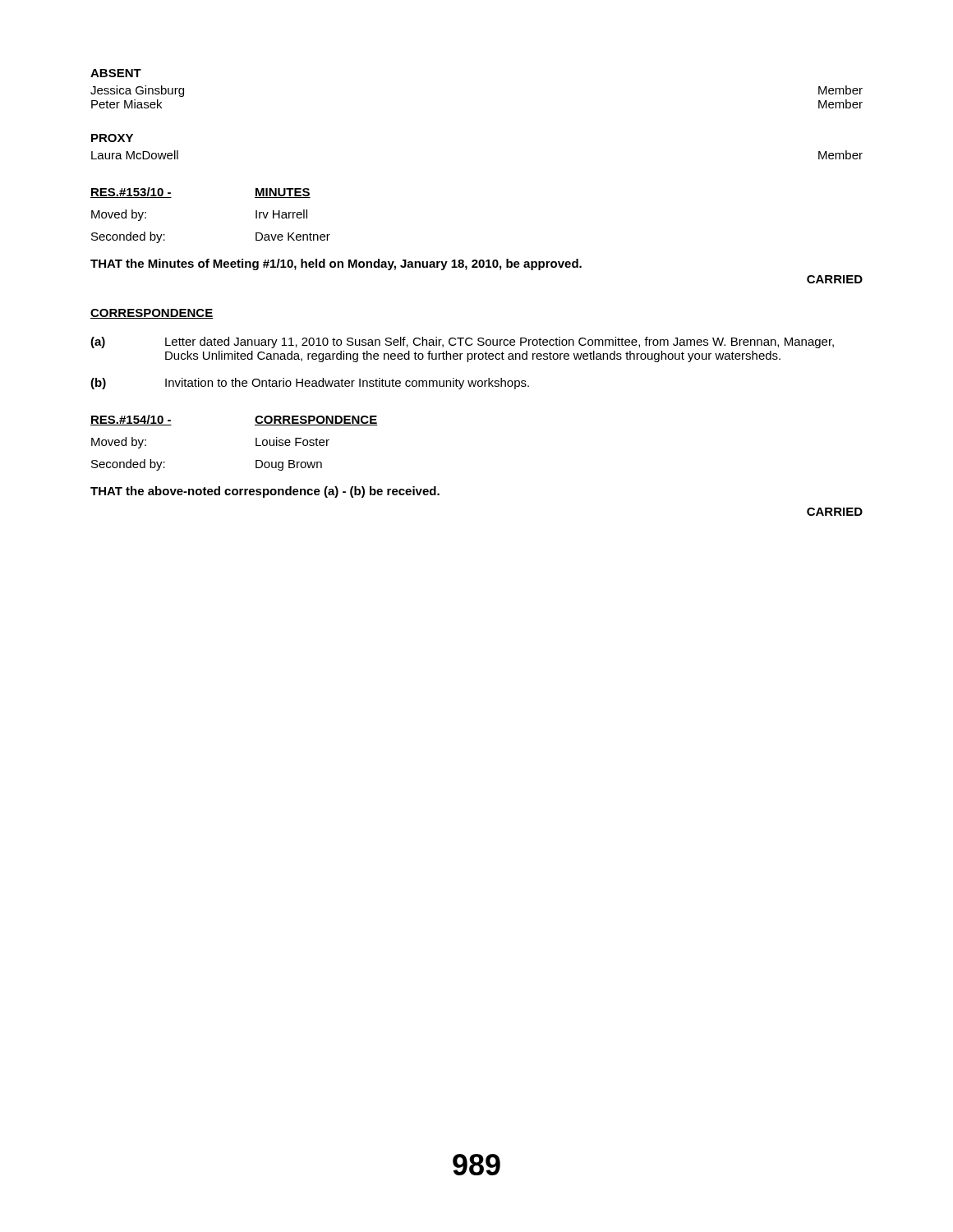The image size is (953, 1232).
Task: Point to the text starting "THAT the Minutes"
Action: click(x=476, y=271)
